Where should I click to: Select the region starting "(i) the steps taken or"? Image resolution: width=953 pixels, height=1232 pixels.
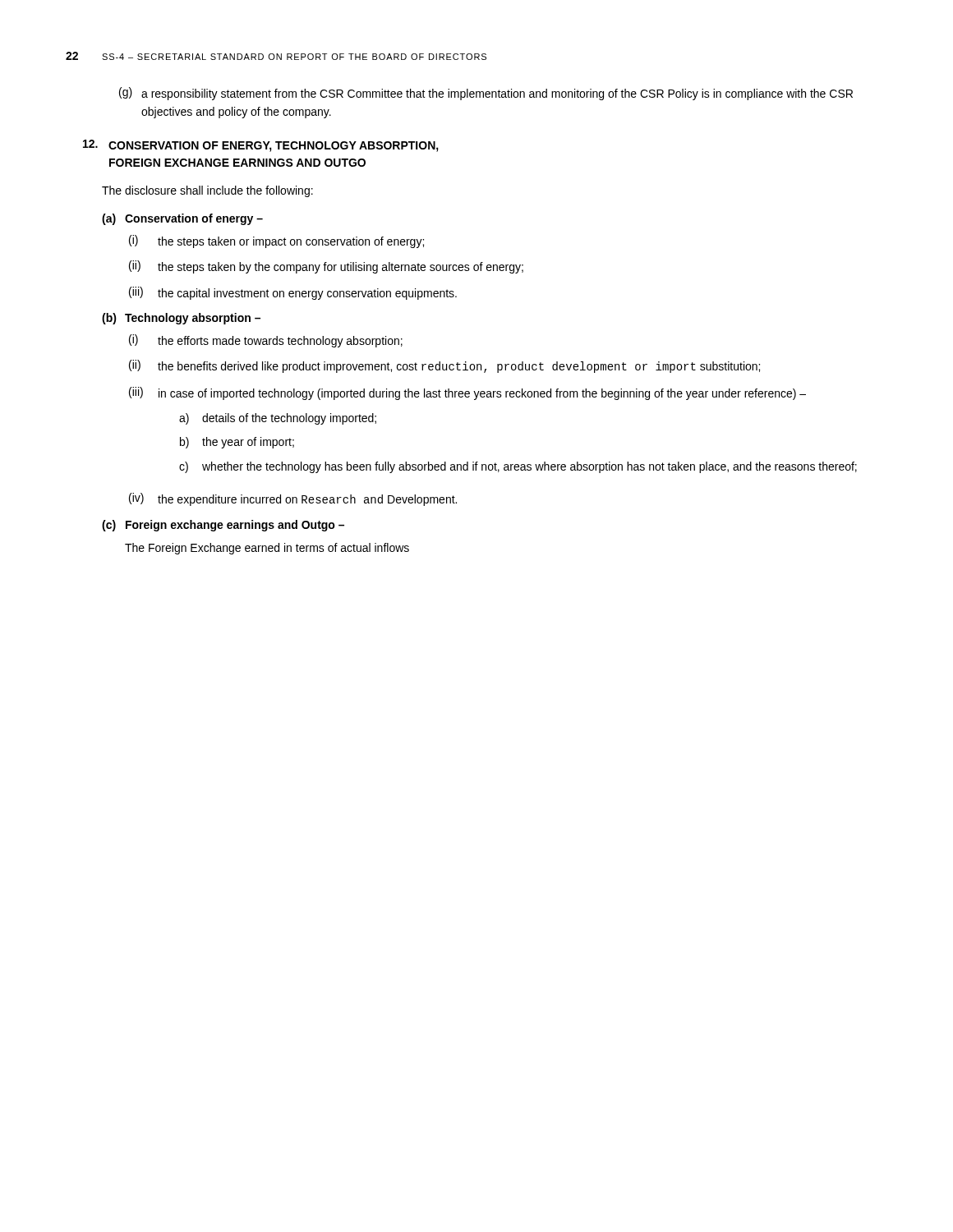(x=277, y=242)
